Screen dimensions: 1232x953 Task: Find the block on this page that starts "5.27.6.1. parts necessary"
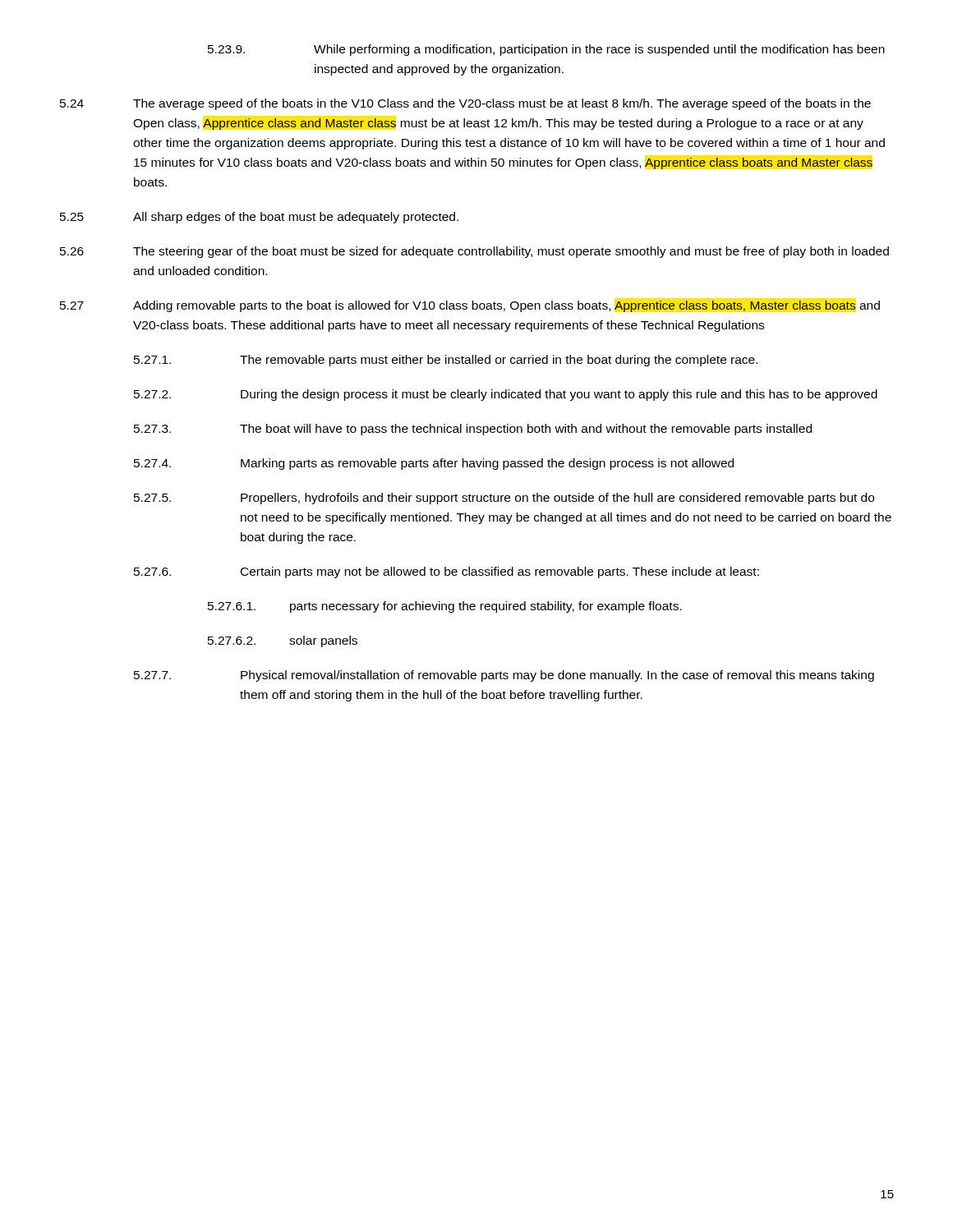550,606
